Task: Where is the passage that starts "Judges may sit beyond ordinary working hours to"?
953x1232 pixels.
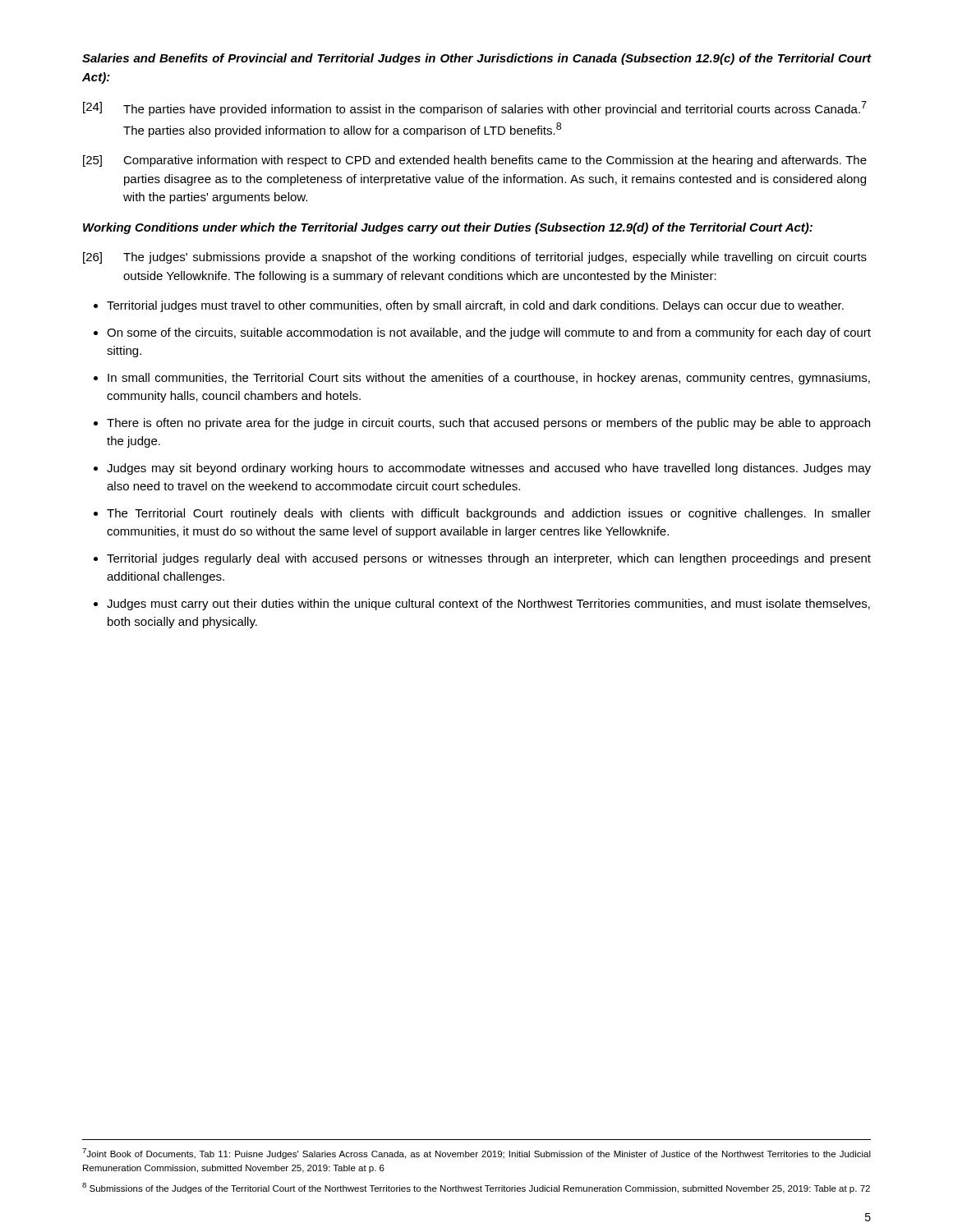Action: click(489, 477)
